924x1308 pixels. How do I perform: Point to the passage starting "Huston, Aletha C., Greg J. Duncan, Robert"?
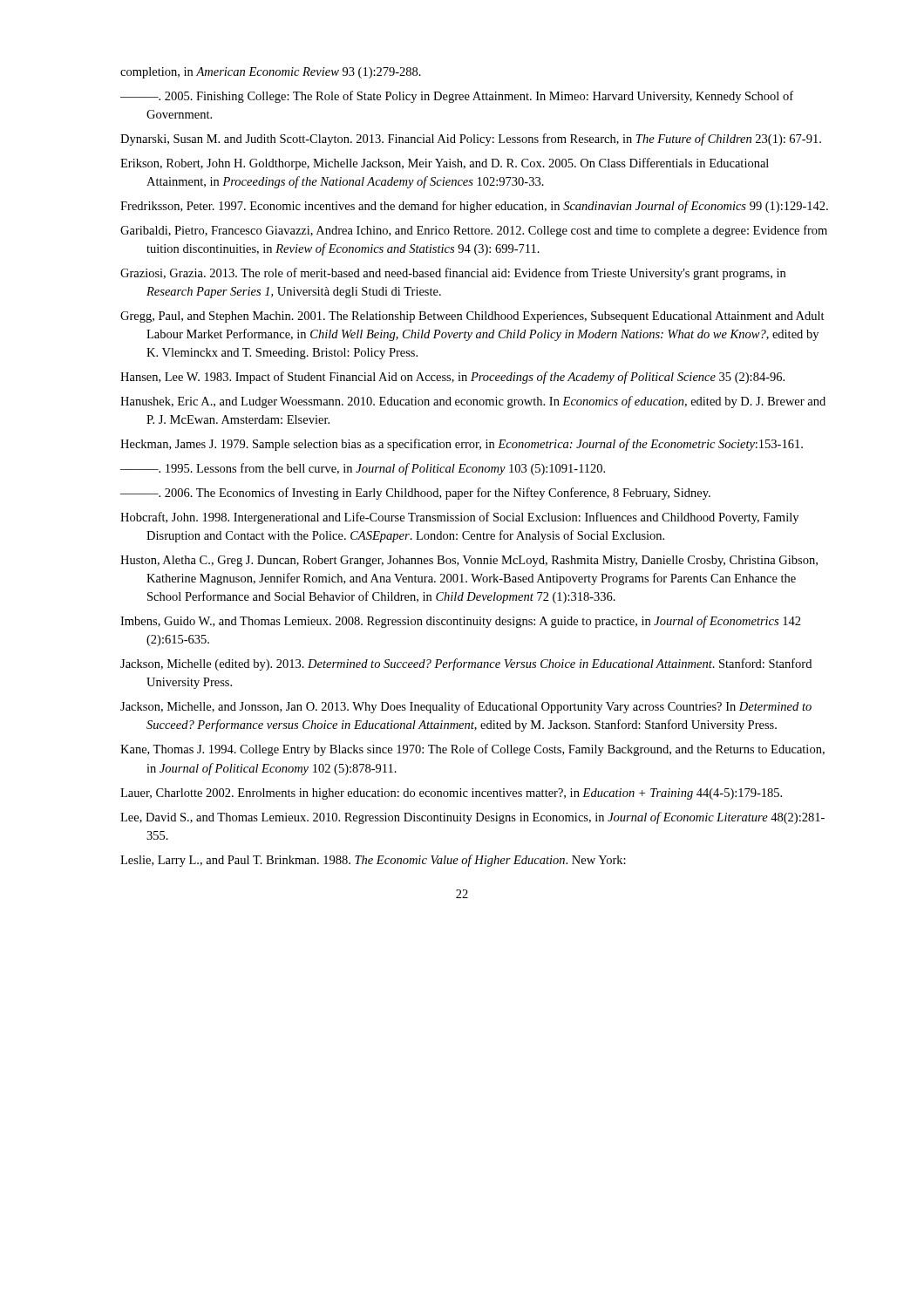click(x=475, y=579)
